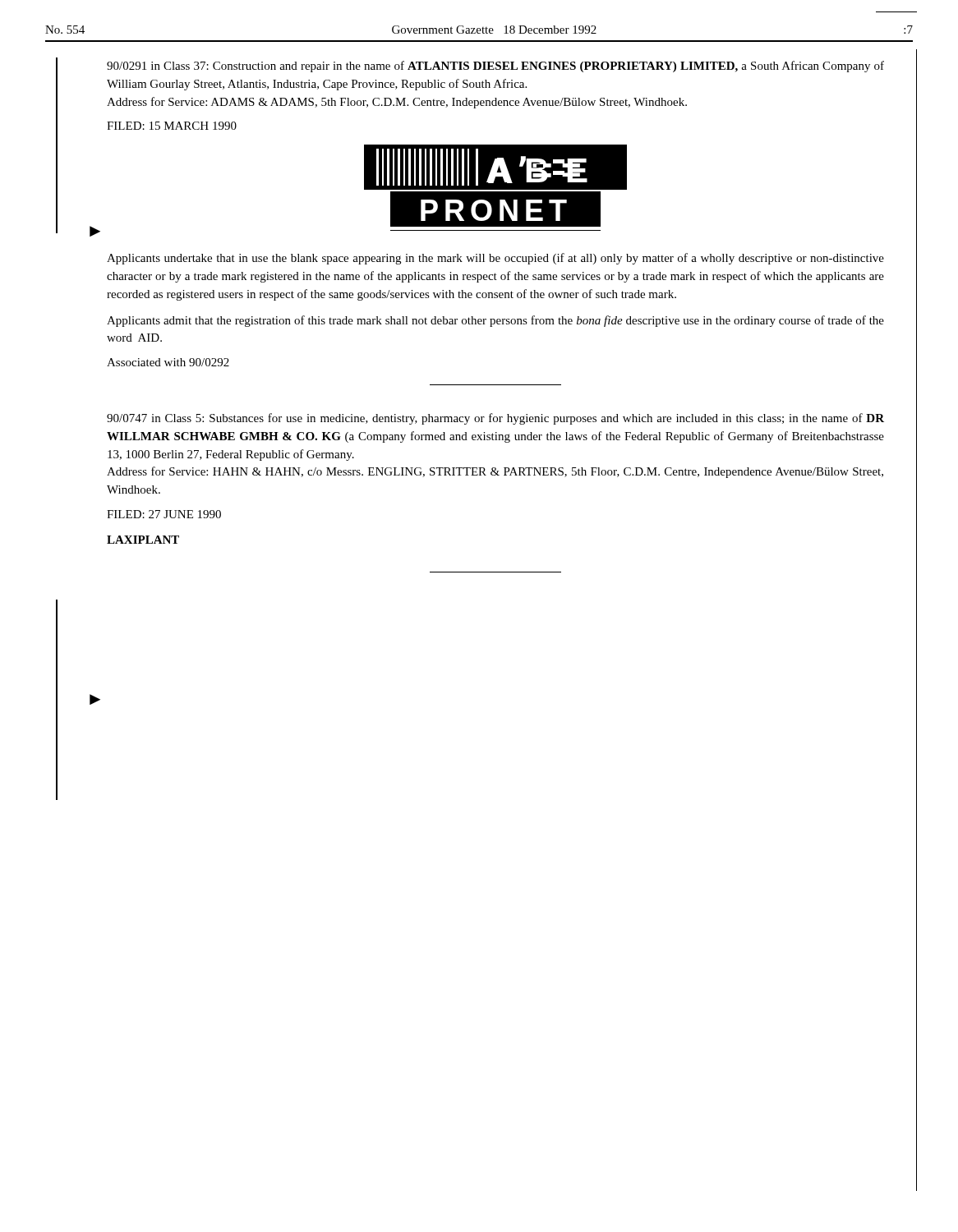Locate the logo
Viewport: 958px width, 1232px height.
tap(495, 190)
